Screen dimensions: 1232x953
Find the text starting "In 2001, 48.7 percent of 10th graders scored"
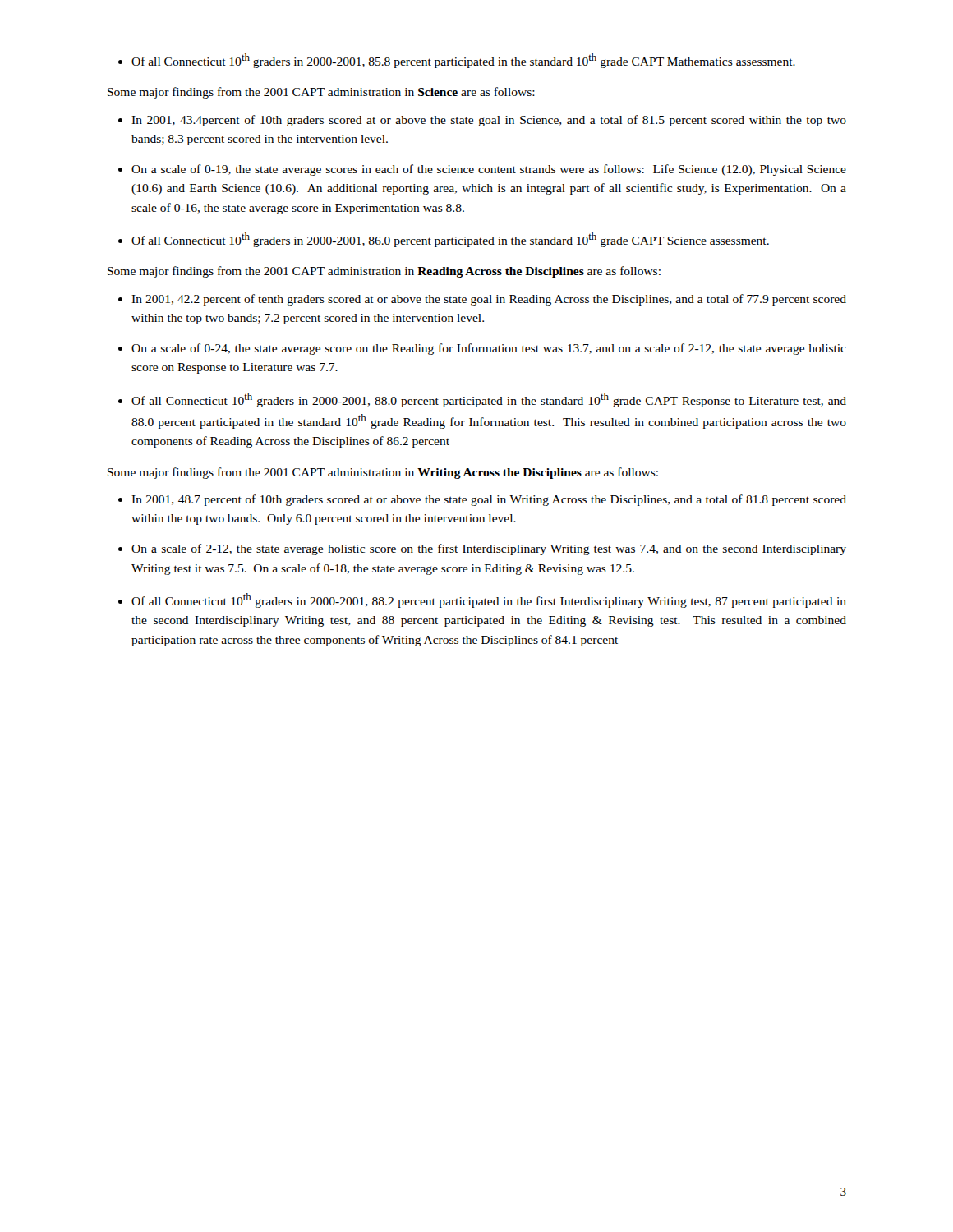476,508
